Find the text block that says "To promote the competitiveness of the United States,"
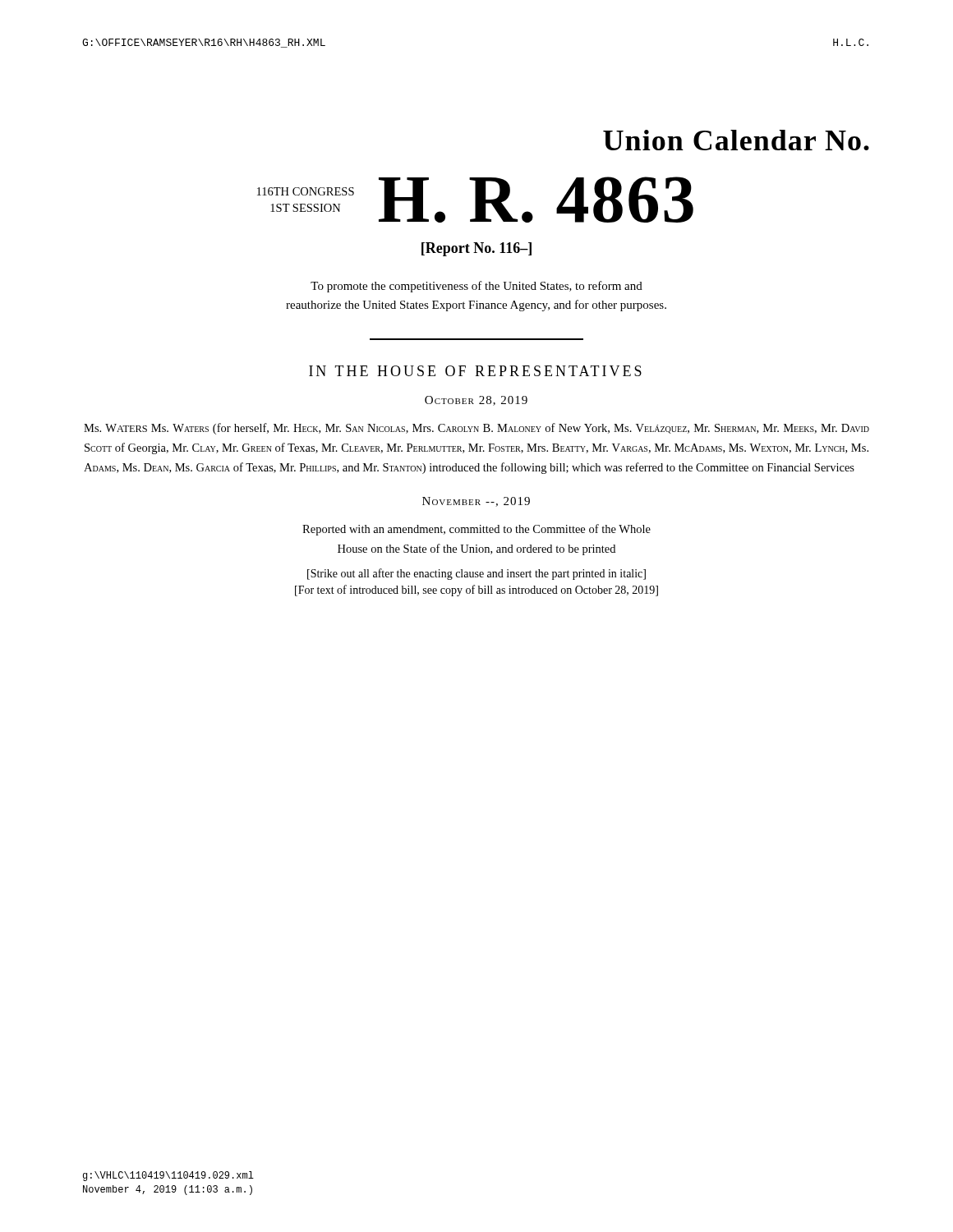 click(x=476, y=295)
